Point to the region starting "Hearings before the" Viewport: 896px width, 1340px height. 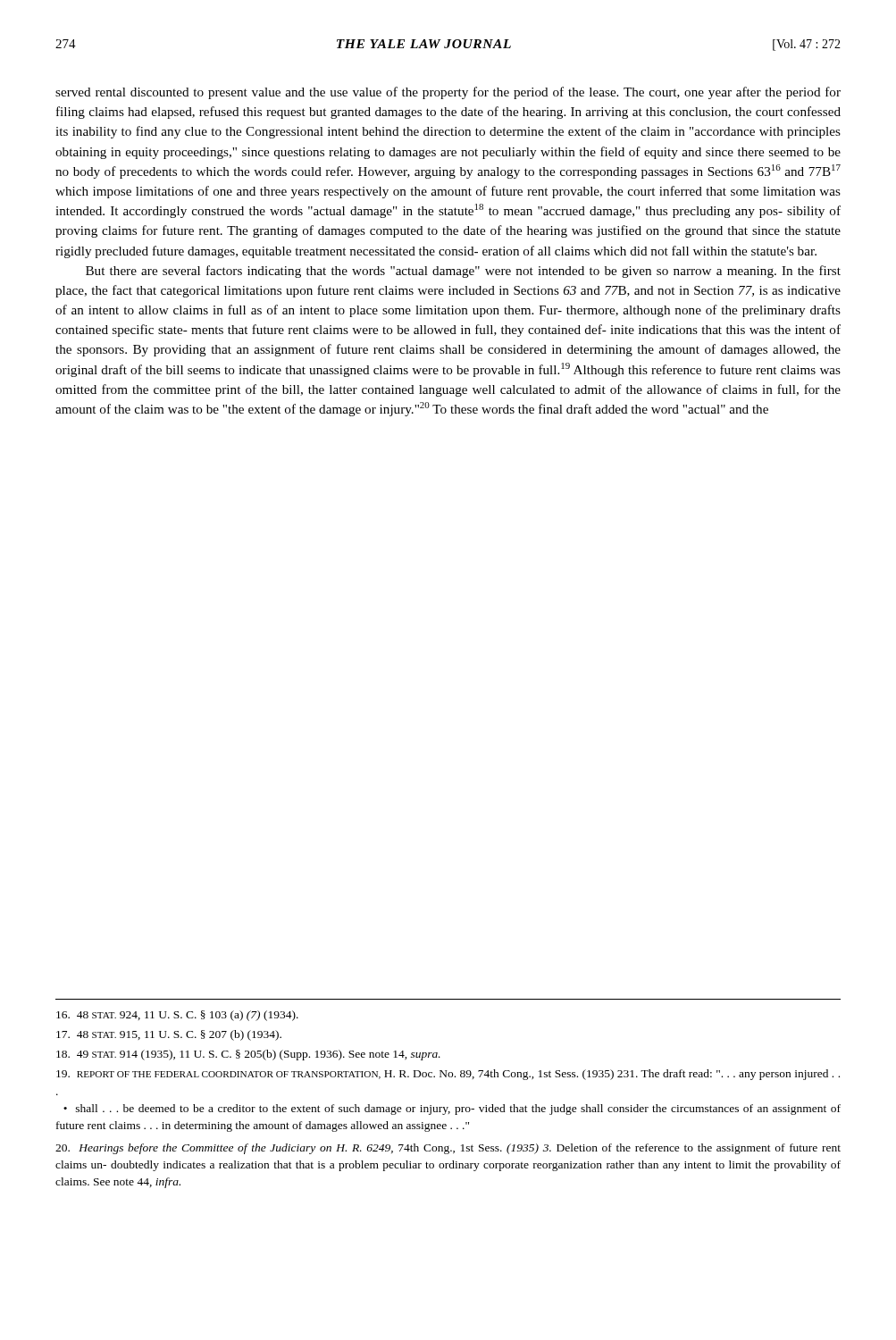coord(448,1165)
